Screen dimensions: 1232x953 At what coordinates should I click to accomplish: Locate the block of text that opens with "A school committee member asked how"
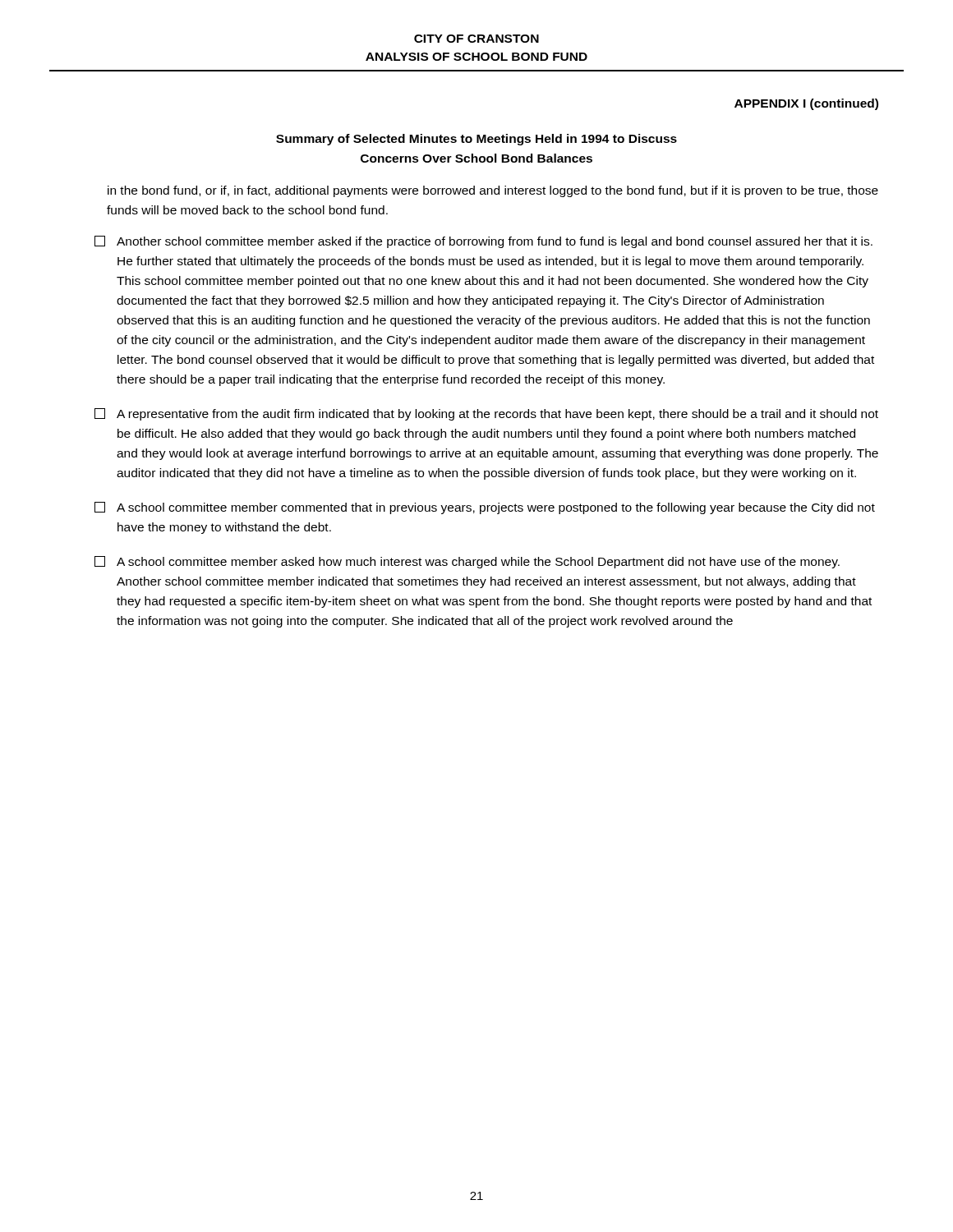point(476,591)
